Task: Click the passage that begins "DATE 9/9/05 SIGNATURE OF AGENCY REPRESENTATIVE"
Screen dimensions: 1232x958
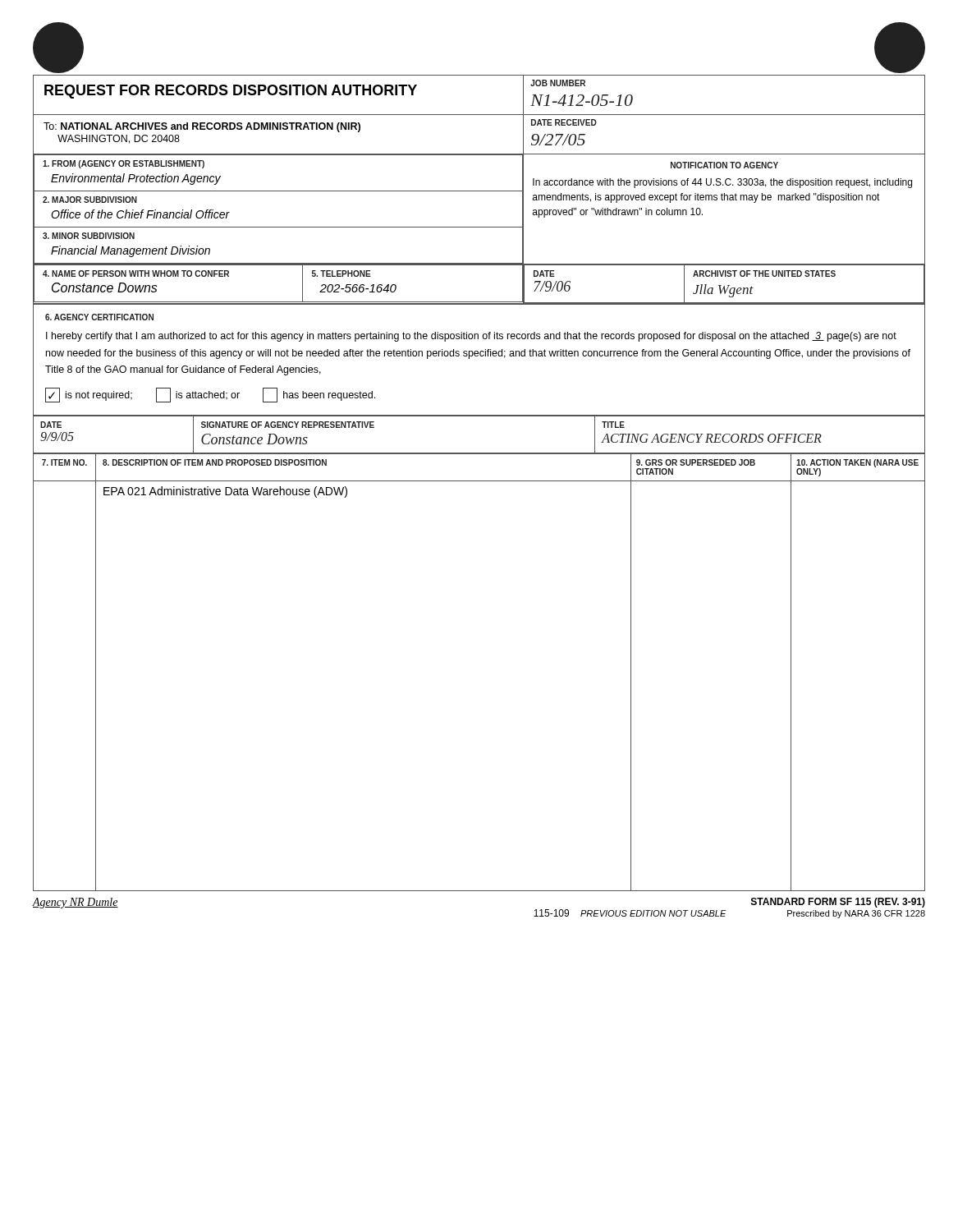Action: click(x=479, y=434)
